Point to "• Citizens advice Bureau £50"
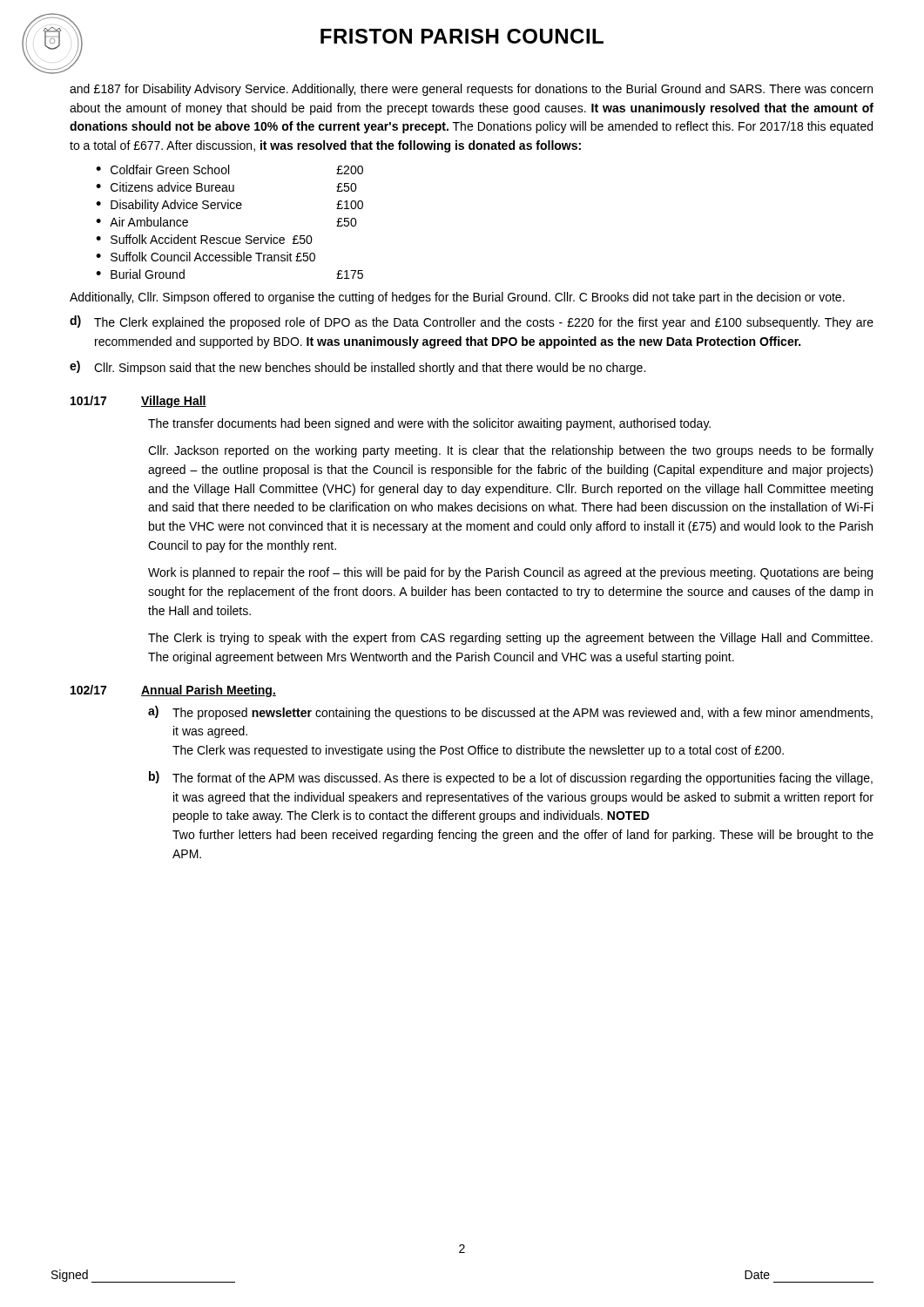 click(x=226, y=186)
